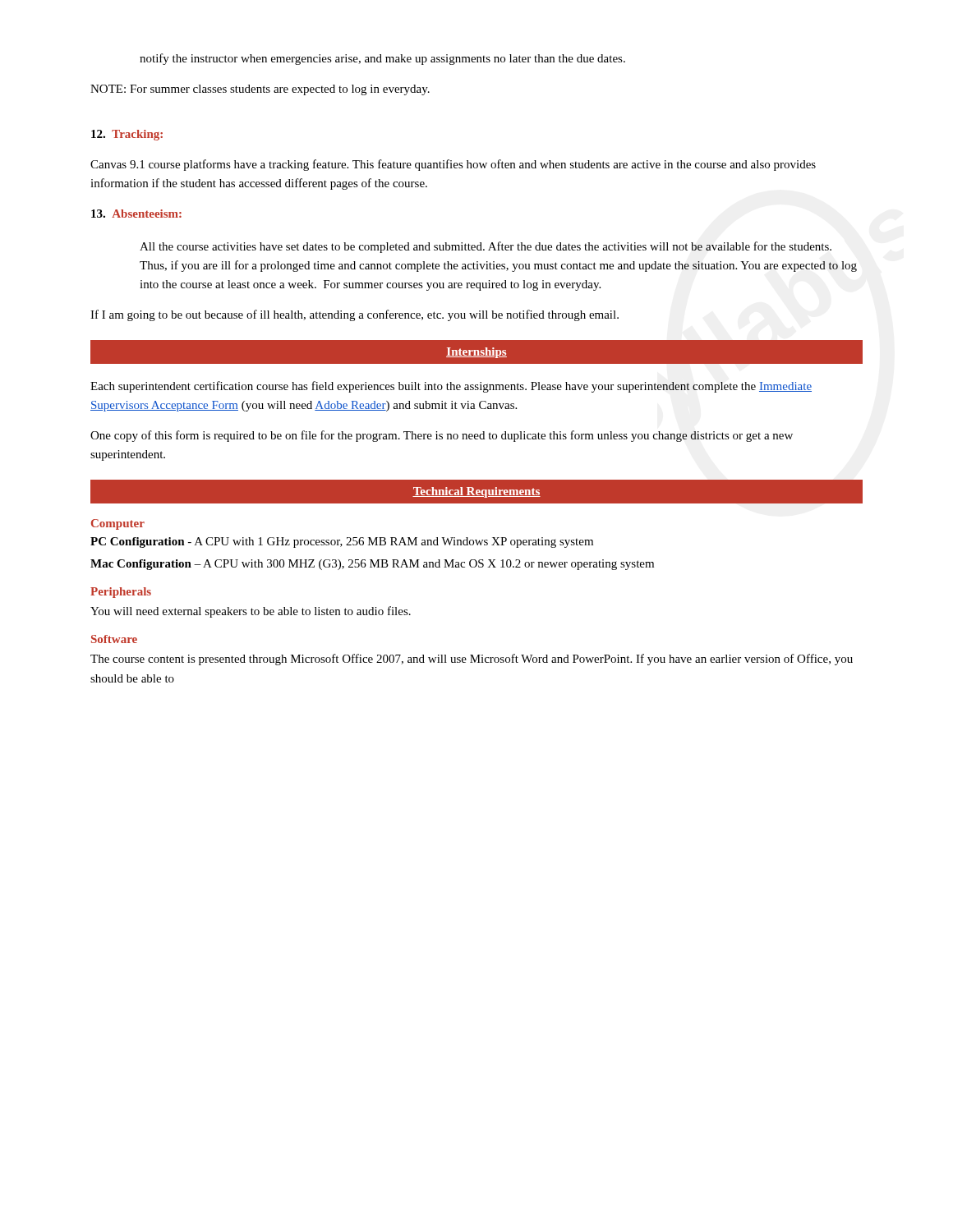Locate the text block containing "notify the instructor when emergencies arise,"

coord(383,58)
